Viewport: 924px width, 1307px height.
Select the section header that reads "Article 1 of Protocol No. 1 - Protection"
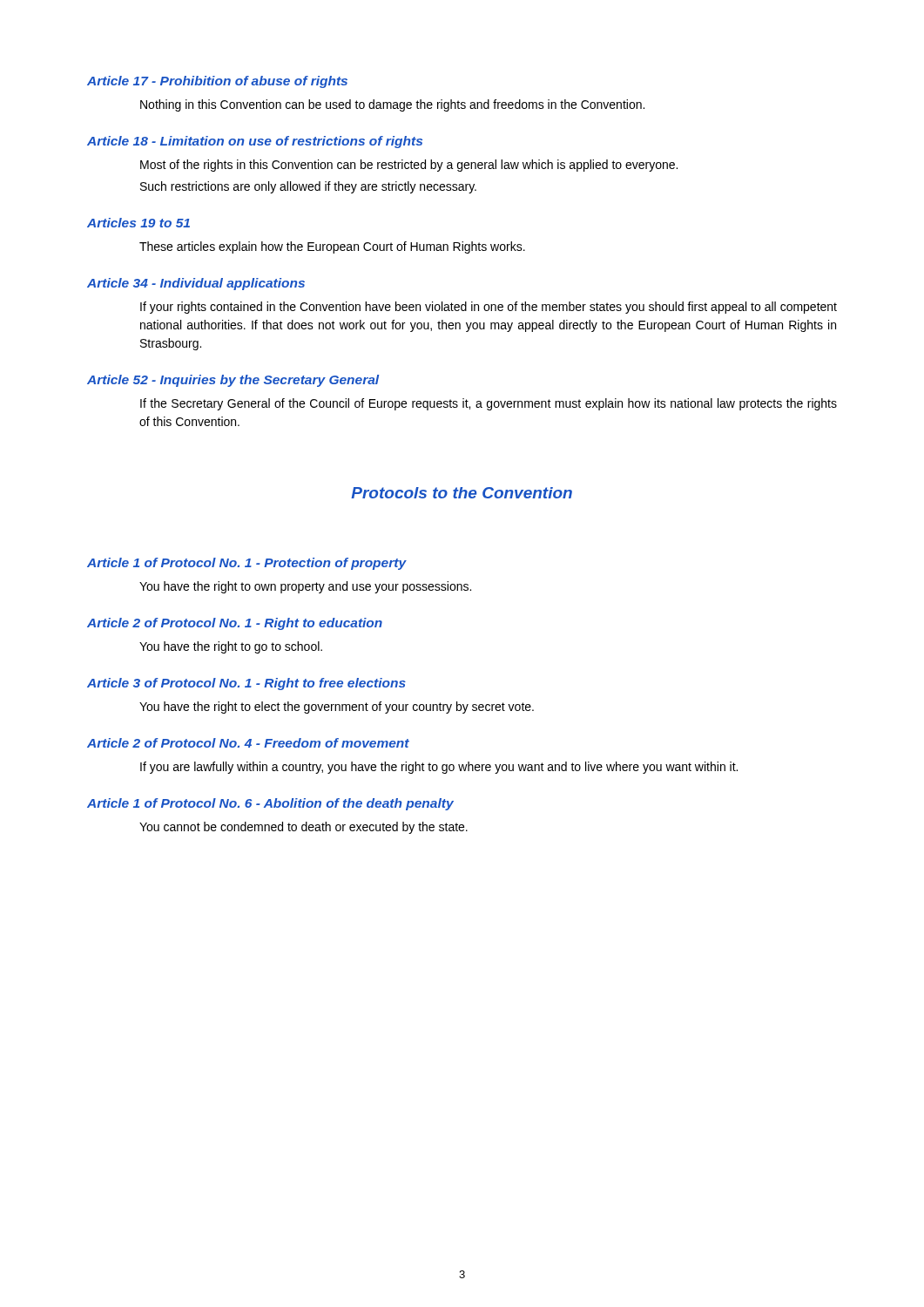pyautogui.click(x=246, y=562)
